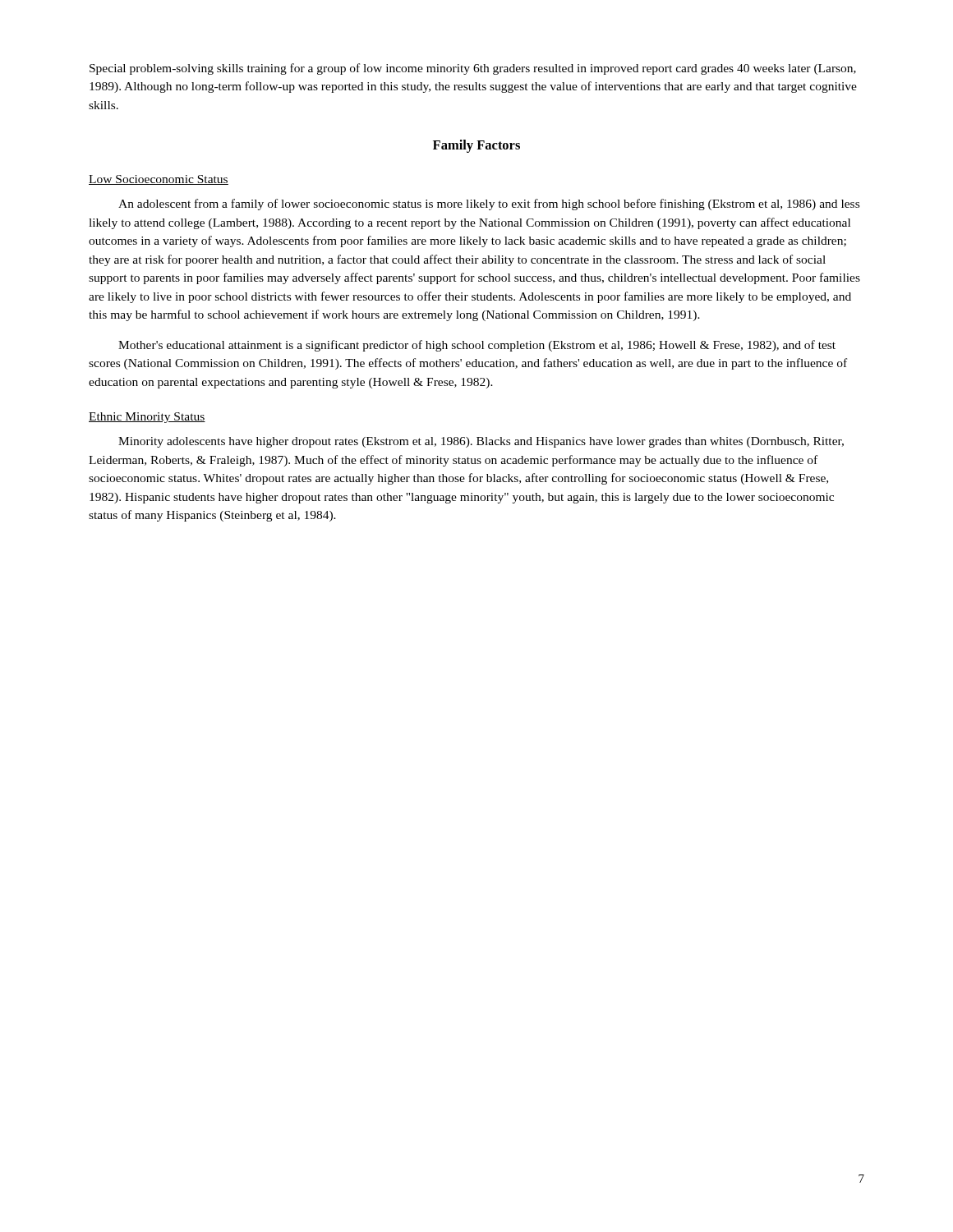Where is the passage that starts "Mother's educational attainment is a significant predictor of"?
Viewport: 953px width, 1232px height.
(x=468, y=363)
